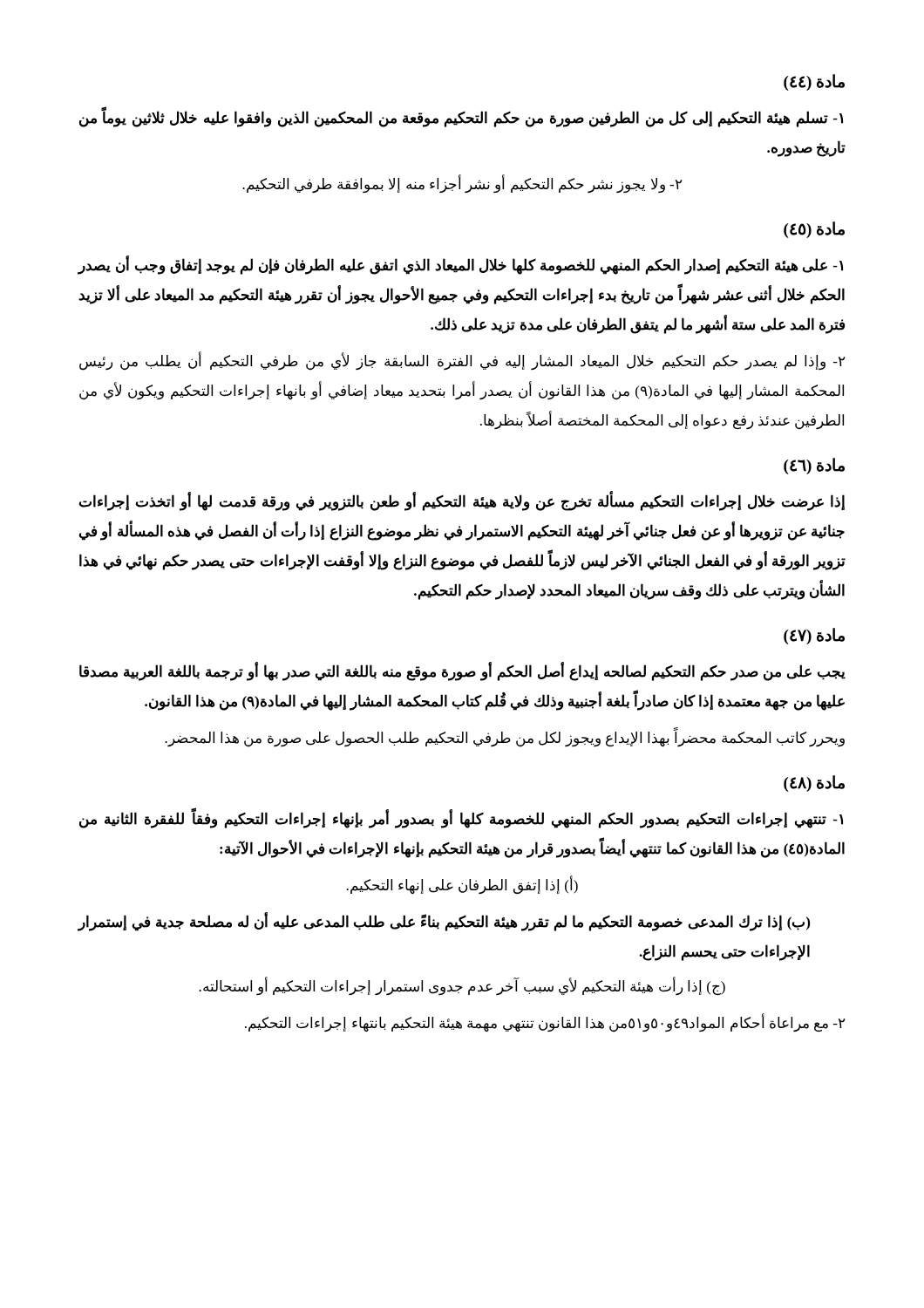Locate the list item that says "(أ) إذا إتفق الطرفان على"
The image size is (924, 1308).
462,886
